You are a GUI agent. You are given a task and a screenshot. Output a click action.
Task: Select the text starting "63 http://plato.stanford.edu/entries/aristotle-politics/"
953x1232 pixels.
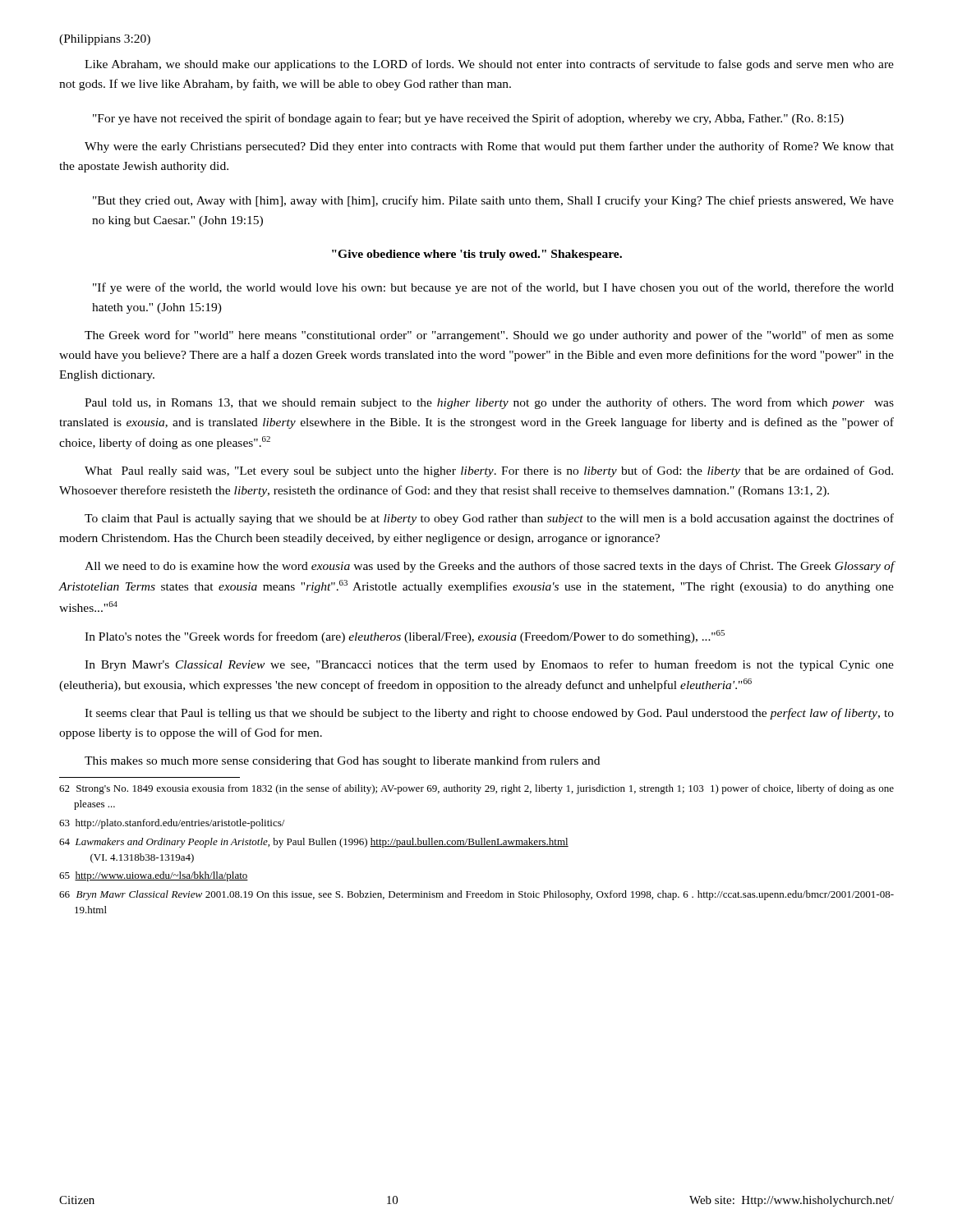pyautogui.click(x=172, y=822)
